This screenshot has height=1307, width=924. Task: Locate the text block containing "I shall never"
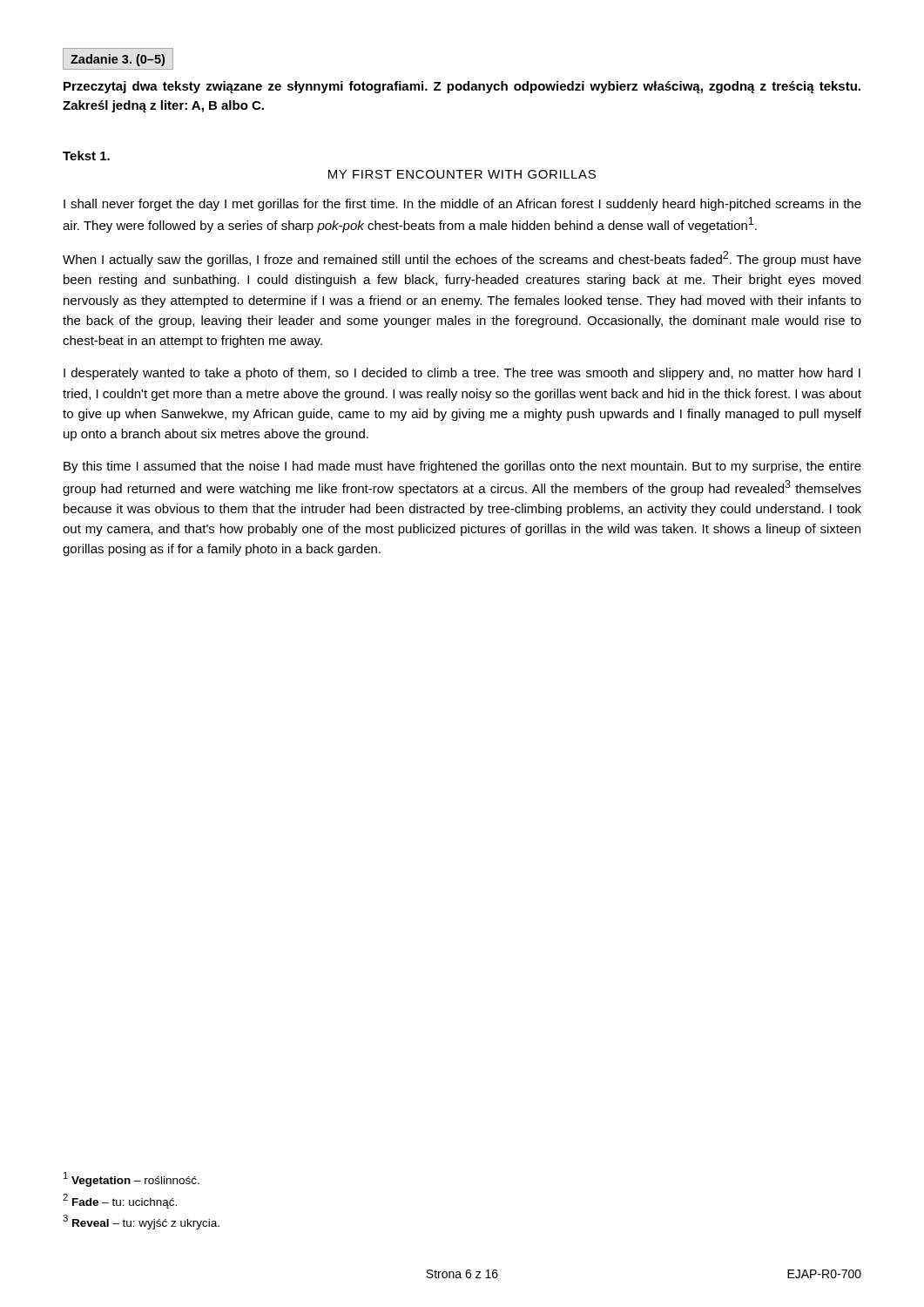tap(462, 376)
